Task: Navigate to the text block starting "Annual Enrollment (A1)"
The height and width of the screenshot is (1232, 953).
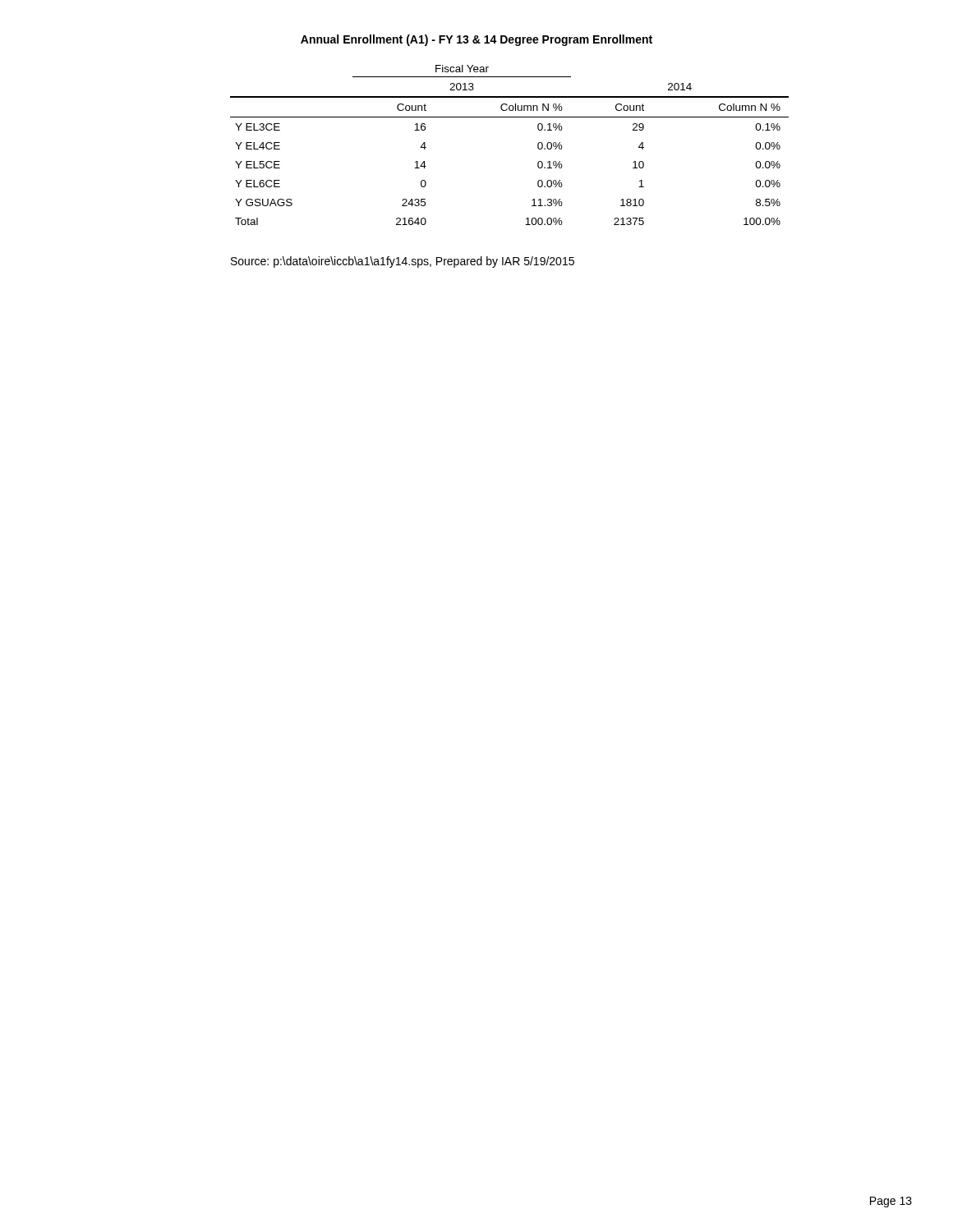Action: click(476, 39)
